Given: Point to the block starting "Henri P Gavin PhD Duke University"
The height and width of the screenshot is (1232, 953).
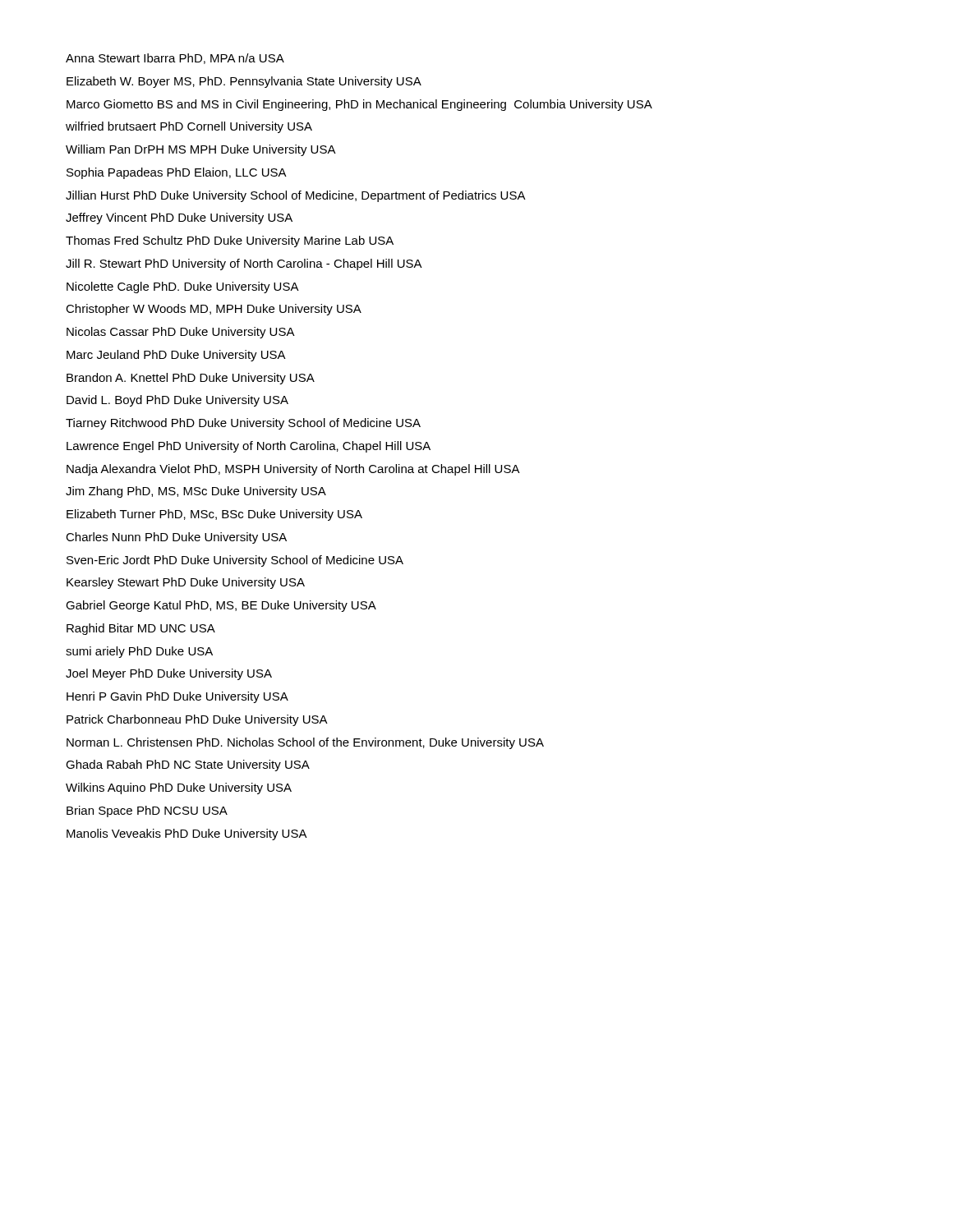Looking at the screenshot, I should pos(177,696).
